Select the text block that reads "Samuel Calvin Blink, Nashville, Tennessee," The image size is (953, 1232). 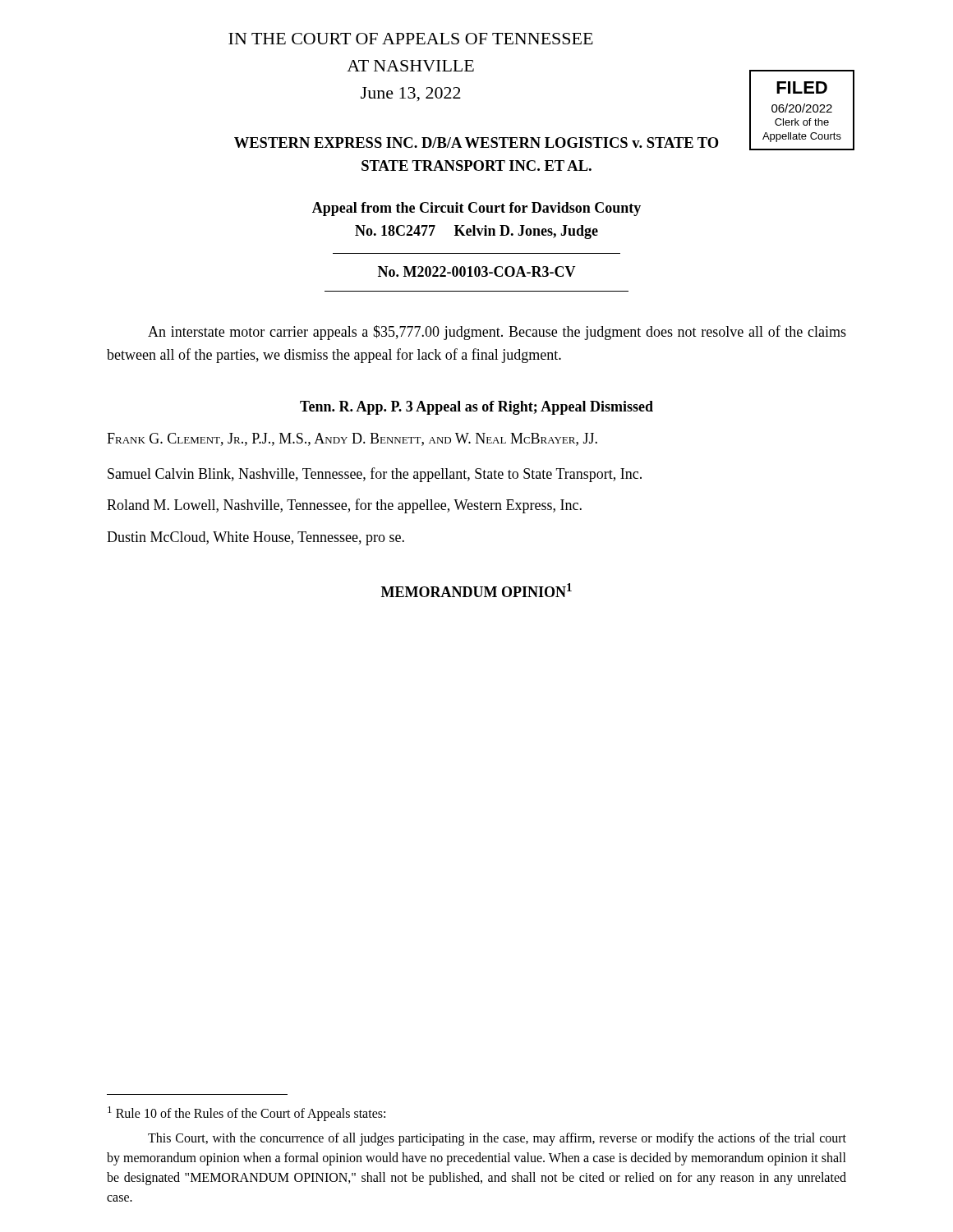(x=375, y=474)
